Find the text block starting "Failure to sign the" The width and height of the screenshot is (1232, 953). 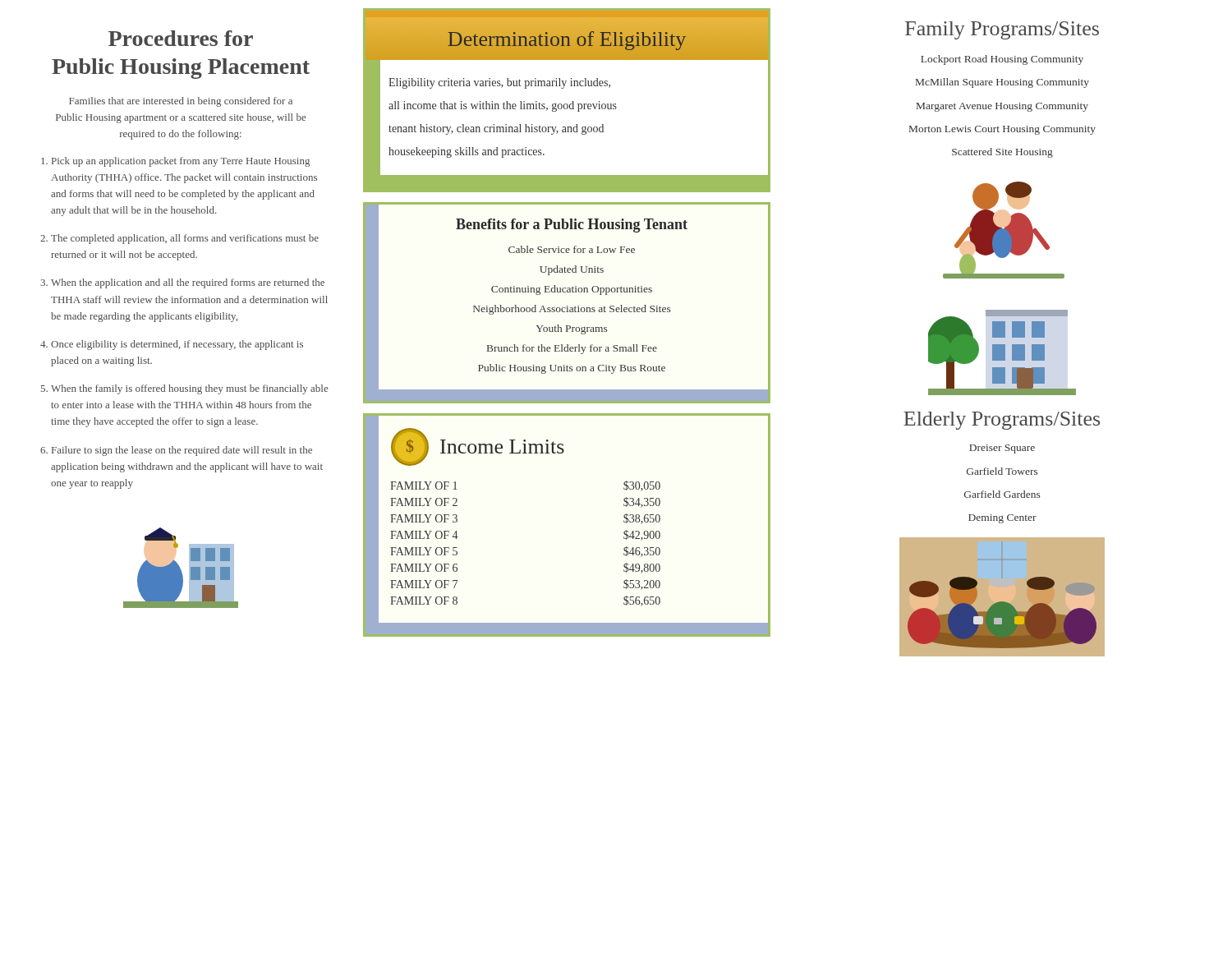pos(190,466)
